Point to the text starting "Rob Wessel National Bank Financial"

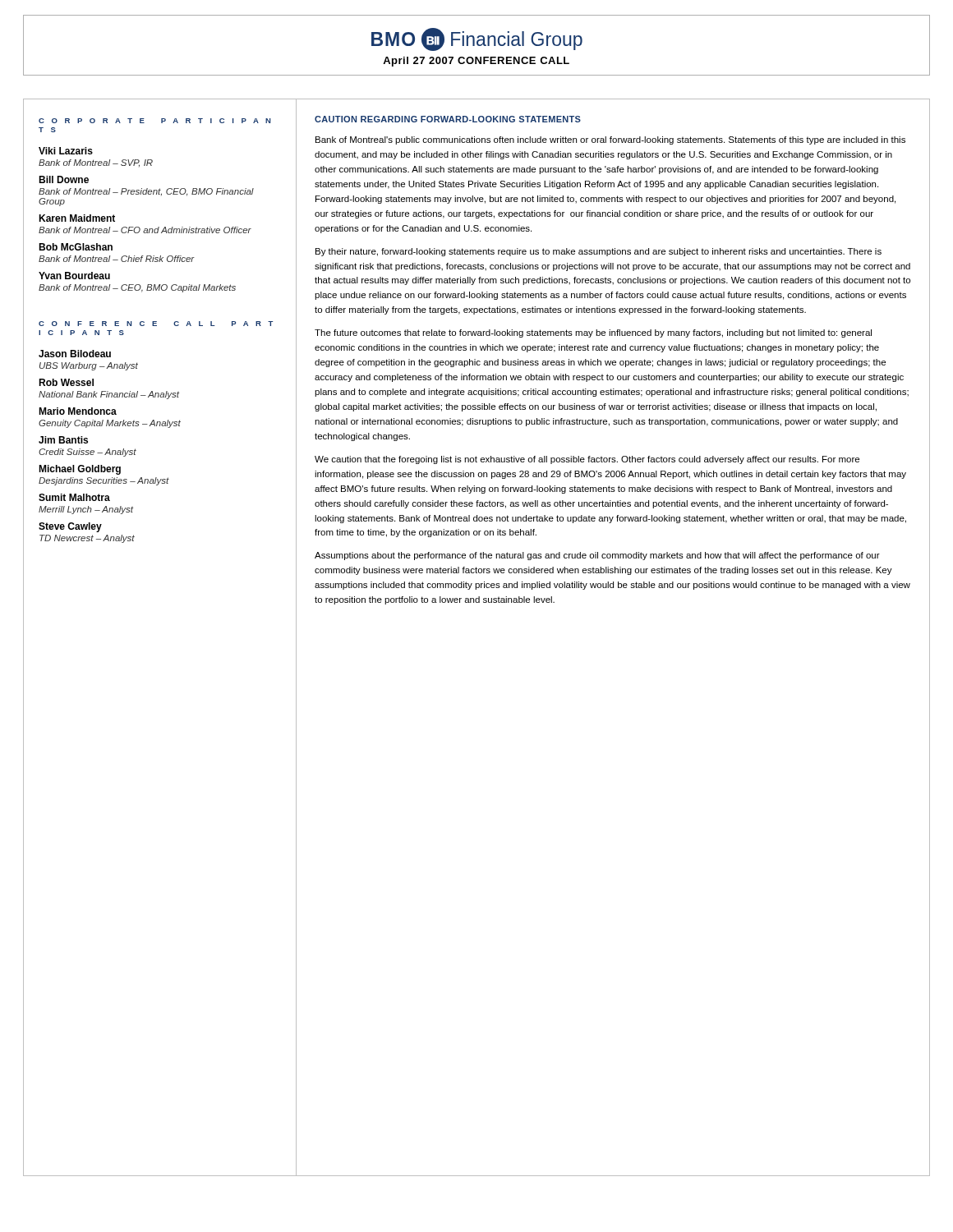(160, 388)
